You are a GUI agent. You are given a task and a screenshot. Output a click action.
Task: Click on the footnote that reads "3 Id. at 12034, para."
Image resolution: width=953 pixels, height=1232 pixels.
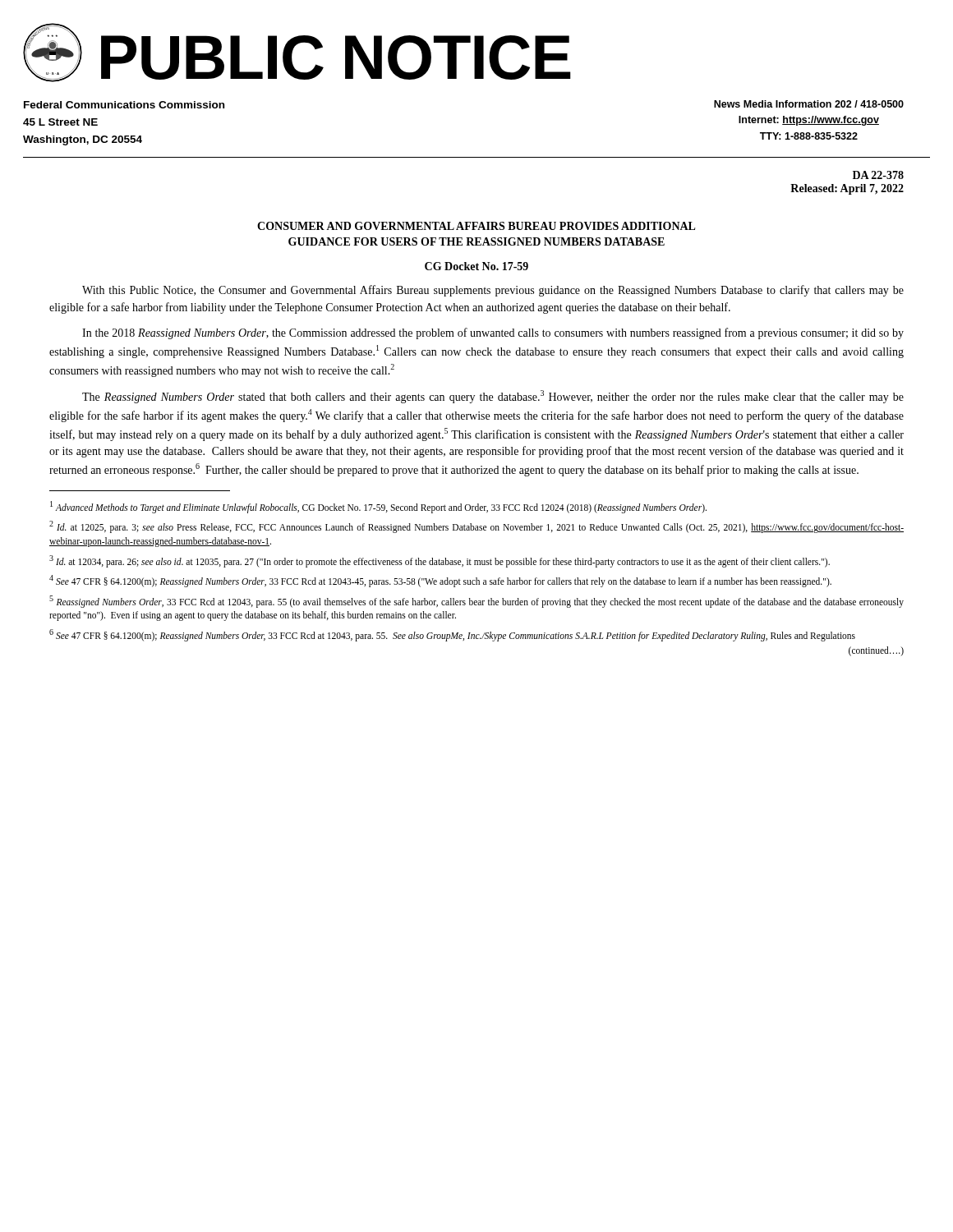[x=440, y=560]
